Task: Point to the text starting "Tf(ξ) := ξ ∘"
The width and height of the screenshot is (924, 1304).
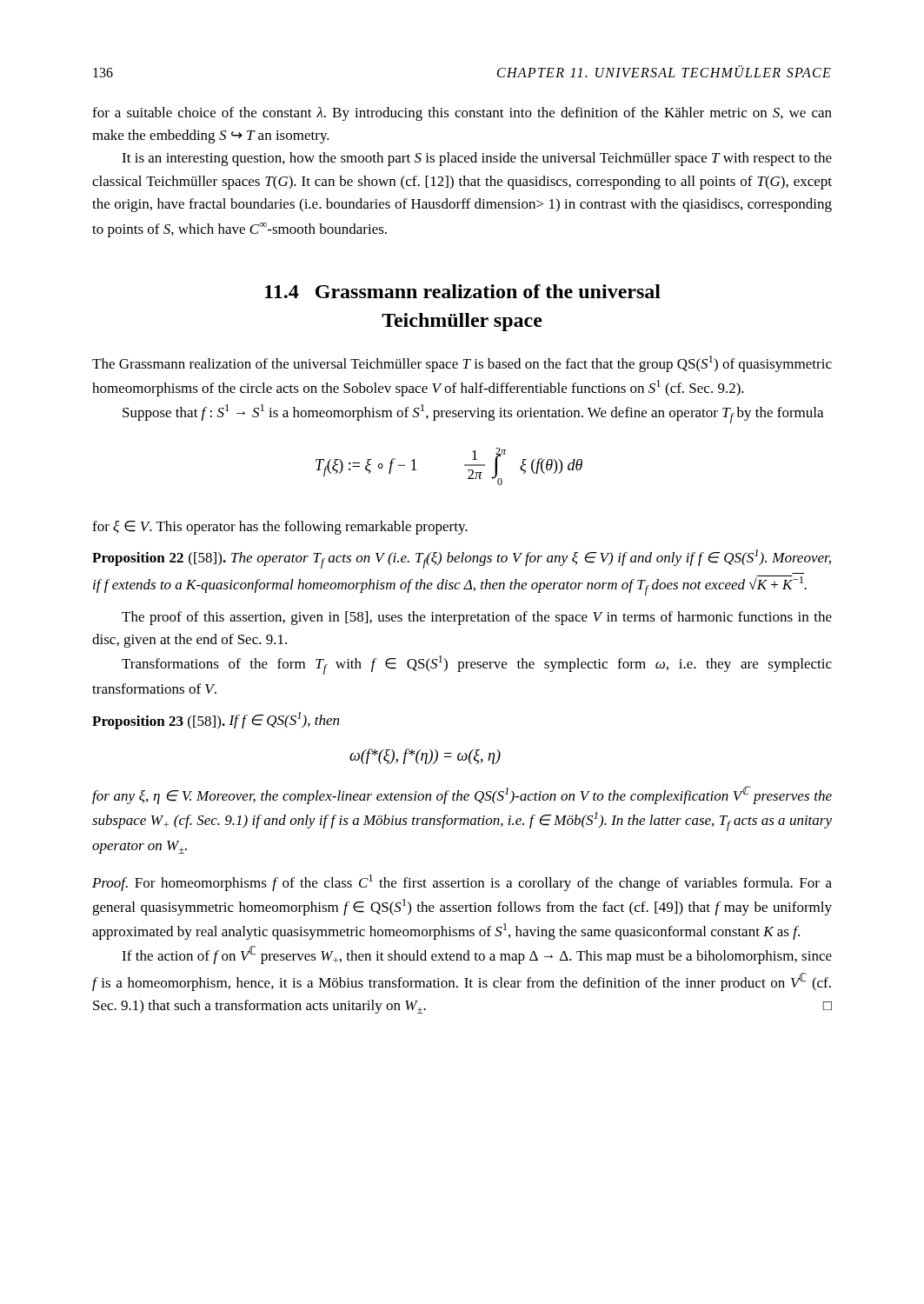Action: pyautogui.click(x=462, y=467)
